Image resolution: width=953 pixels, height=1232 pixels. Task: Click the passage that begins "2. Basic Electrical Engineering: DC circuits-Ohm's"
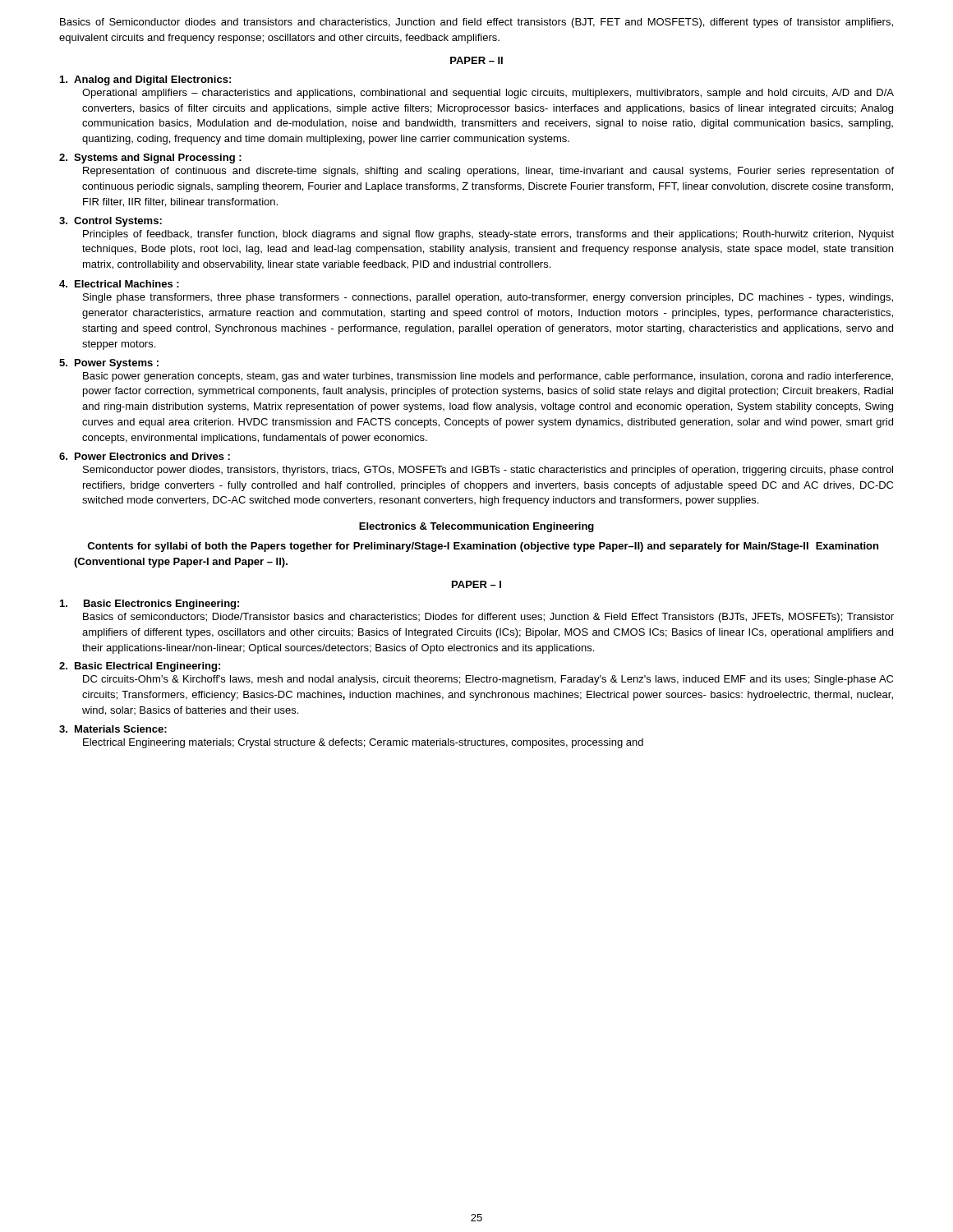476,689
